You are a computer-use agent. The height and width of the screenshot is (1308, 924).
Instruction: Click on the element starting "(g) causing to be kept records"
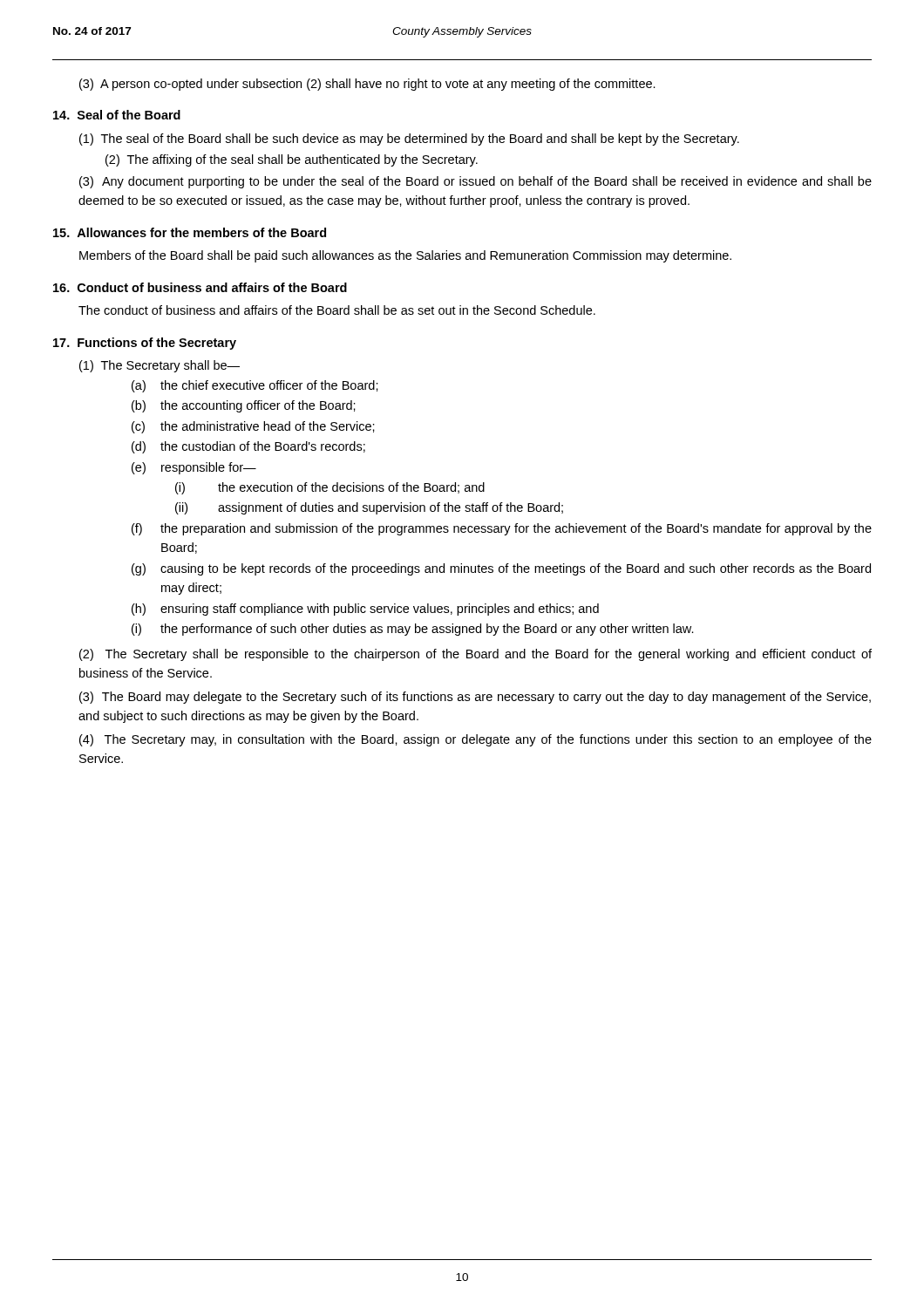[x=501, y=578]
